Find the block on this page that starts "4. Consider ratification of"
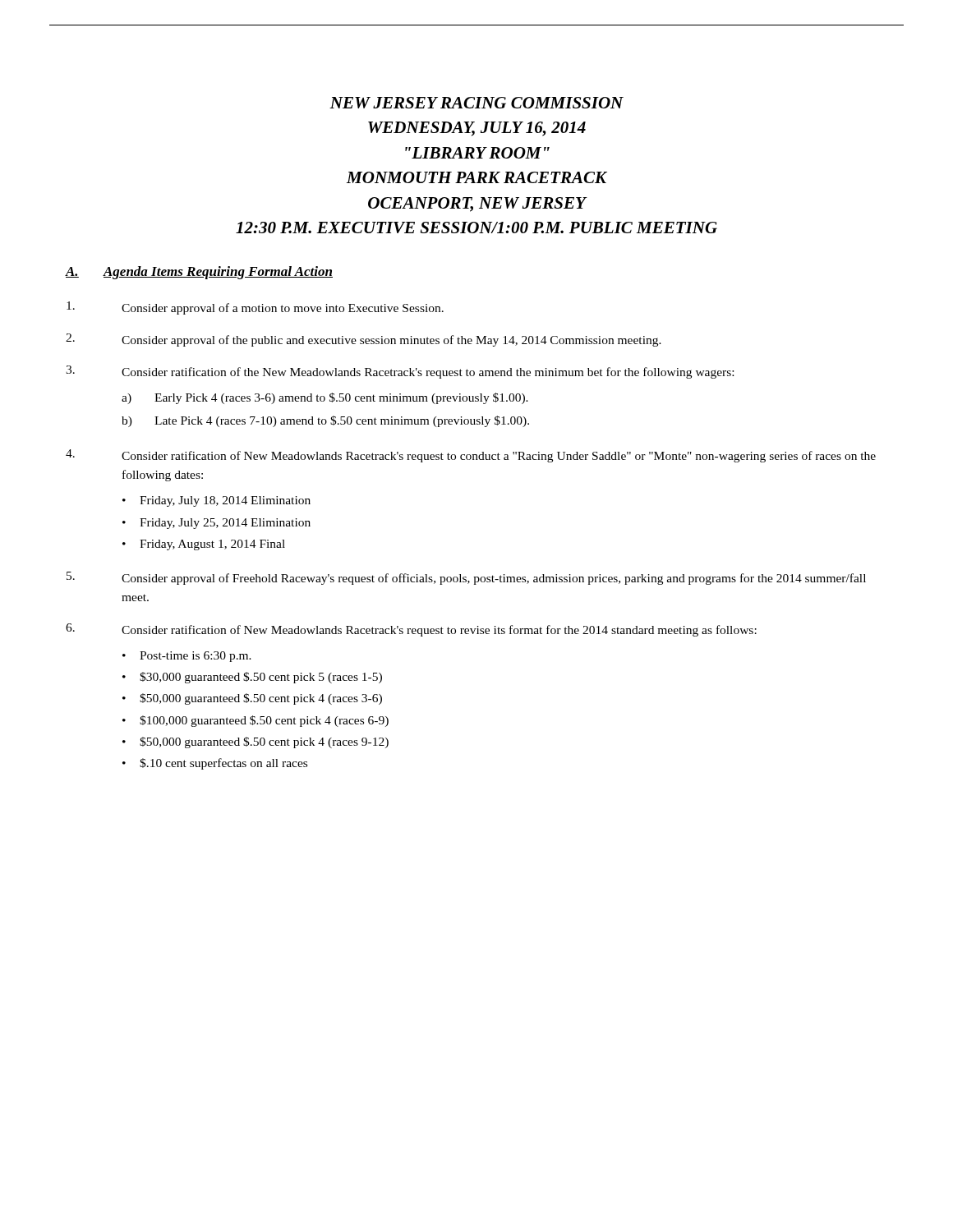953x1232 pixels. coord(471,456)
